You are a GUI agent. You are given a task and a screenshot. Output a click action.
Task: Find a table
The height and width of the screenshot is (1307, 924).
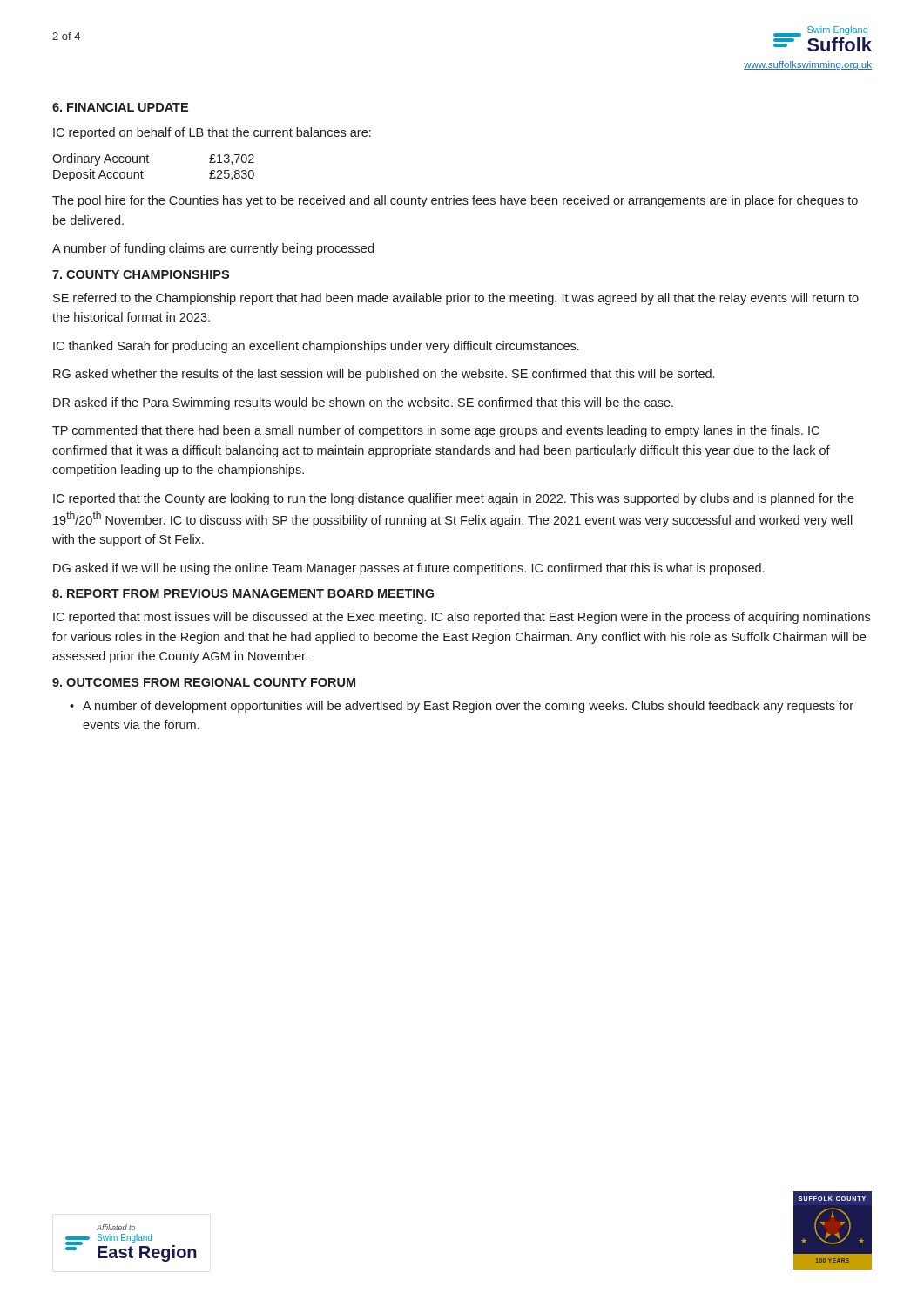[x=462, y=167]
